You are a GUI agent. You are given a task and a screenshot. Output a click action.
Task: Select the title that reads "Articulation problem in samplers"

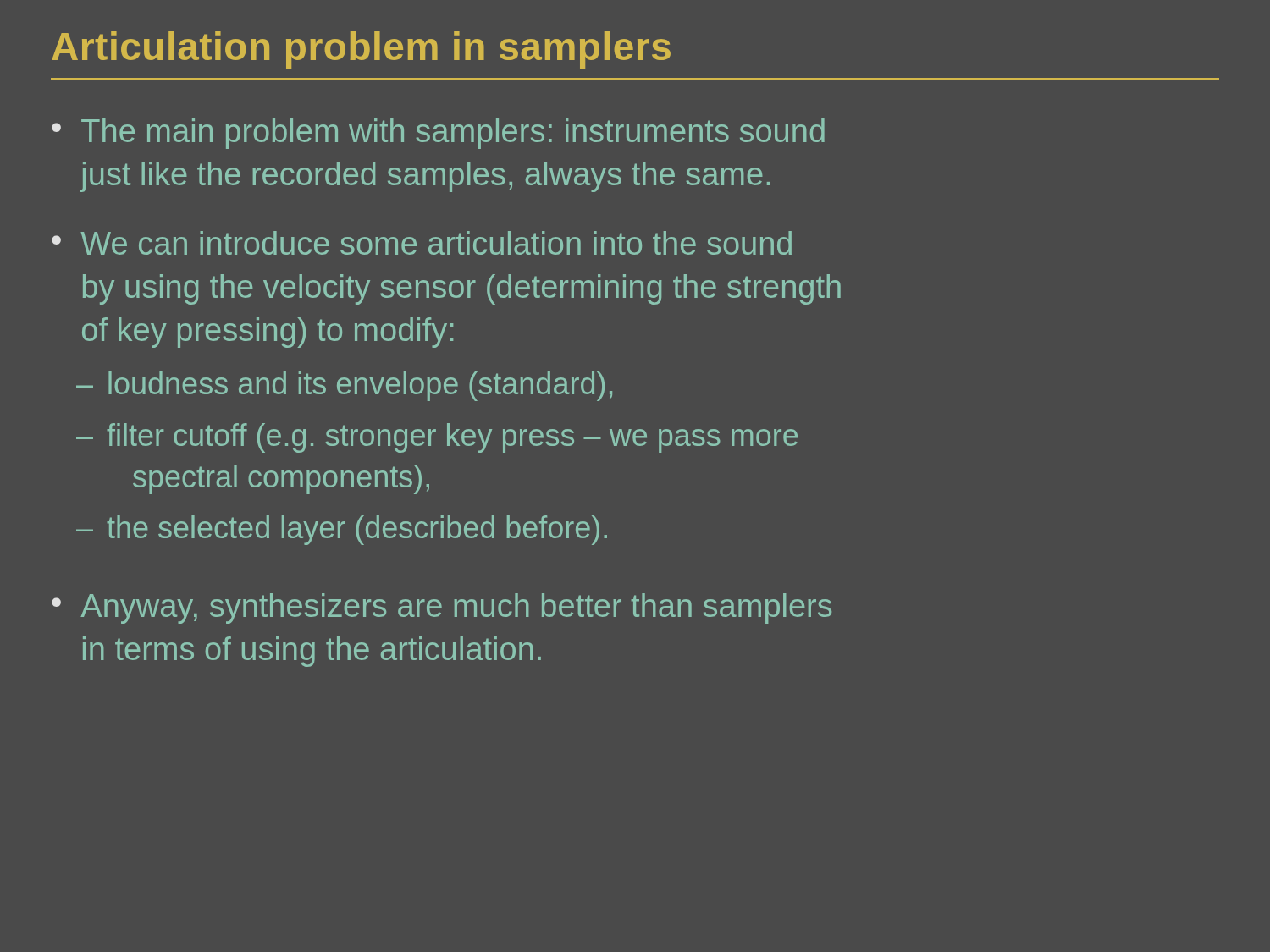click(x=635, y=52)
